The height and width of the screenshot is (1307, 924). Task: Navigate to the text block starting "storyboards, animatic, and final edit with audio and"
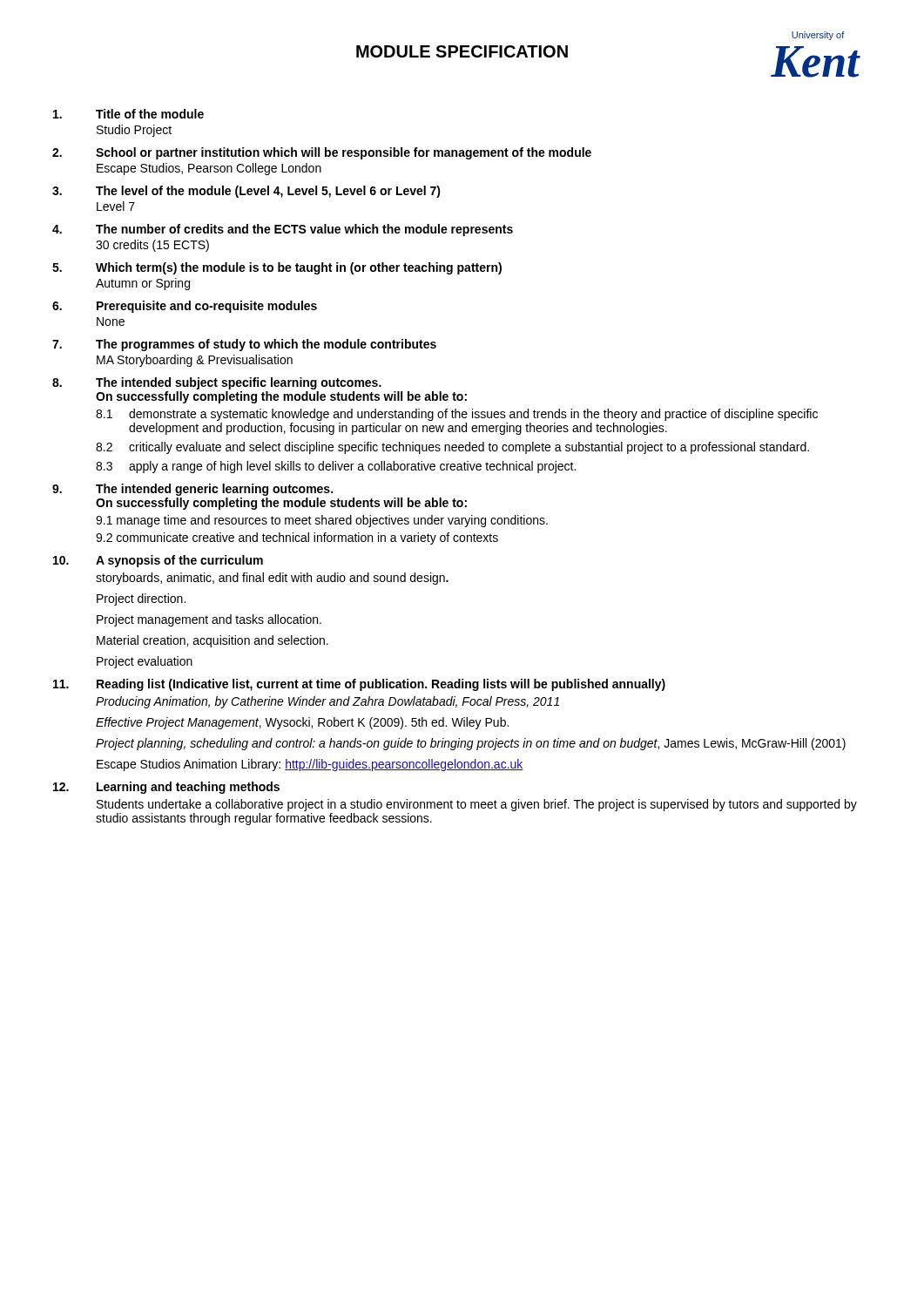pyautogui.click(x=272, y=578)
